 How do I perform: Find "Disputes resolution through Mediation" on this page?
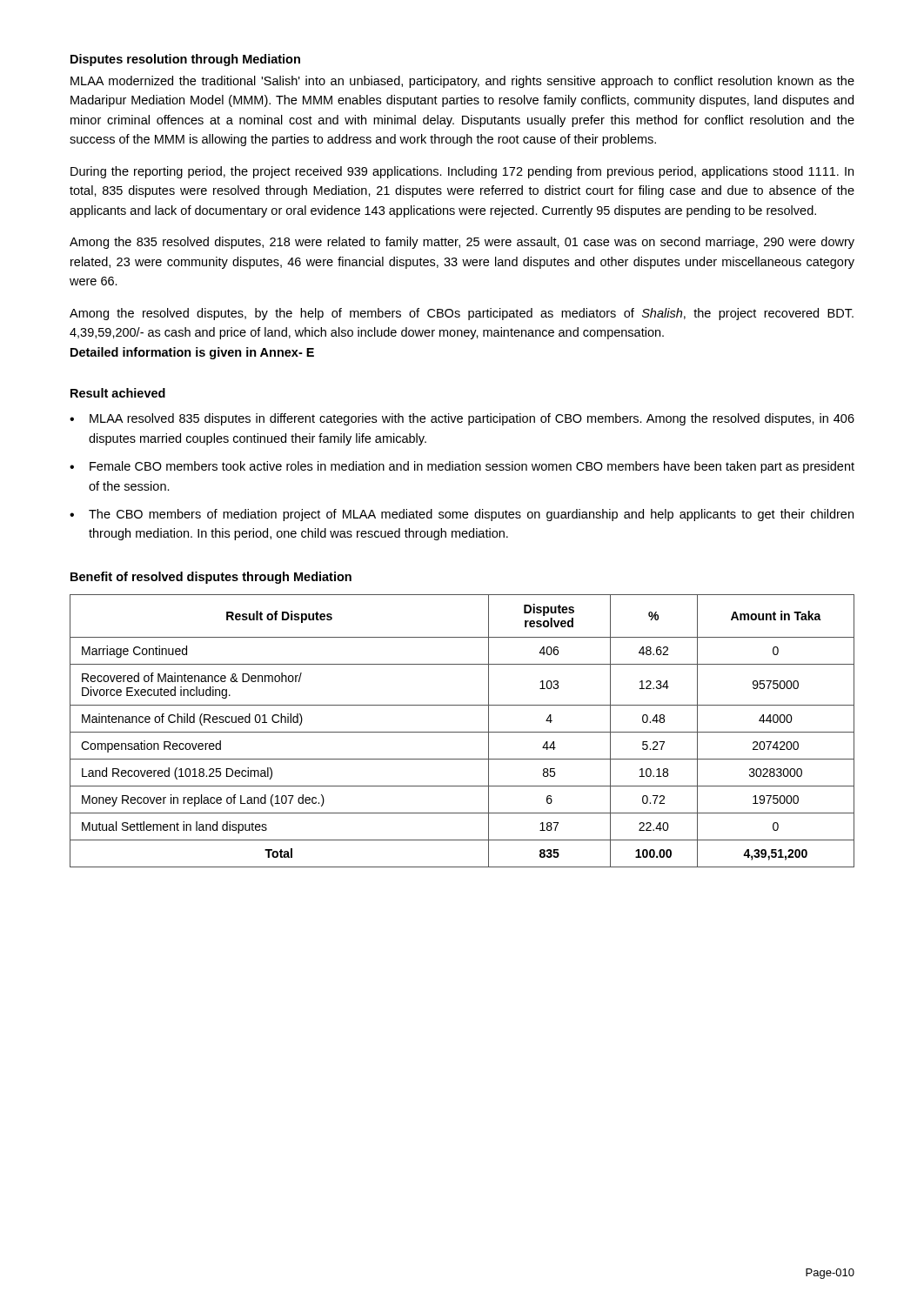(185, 59)
